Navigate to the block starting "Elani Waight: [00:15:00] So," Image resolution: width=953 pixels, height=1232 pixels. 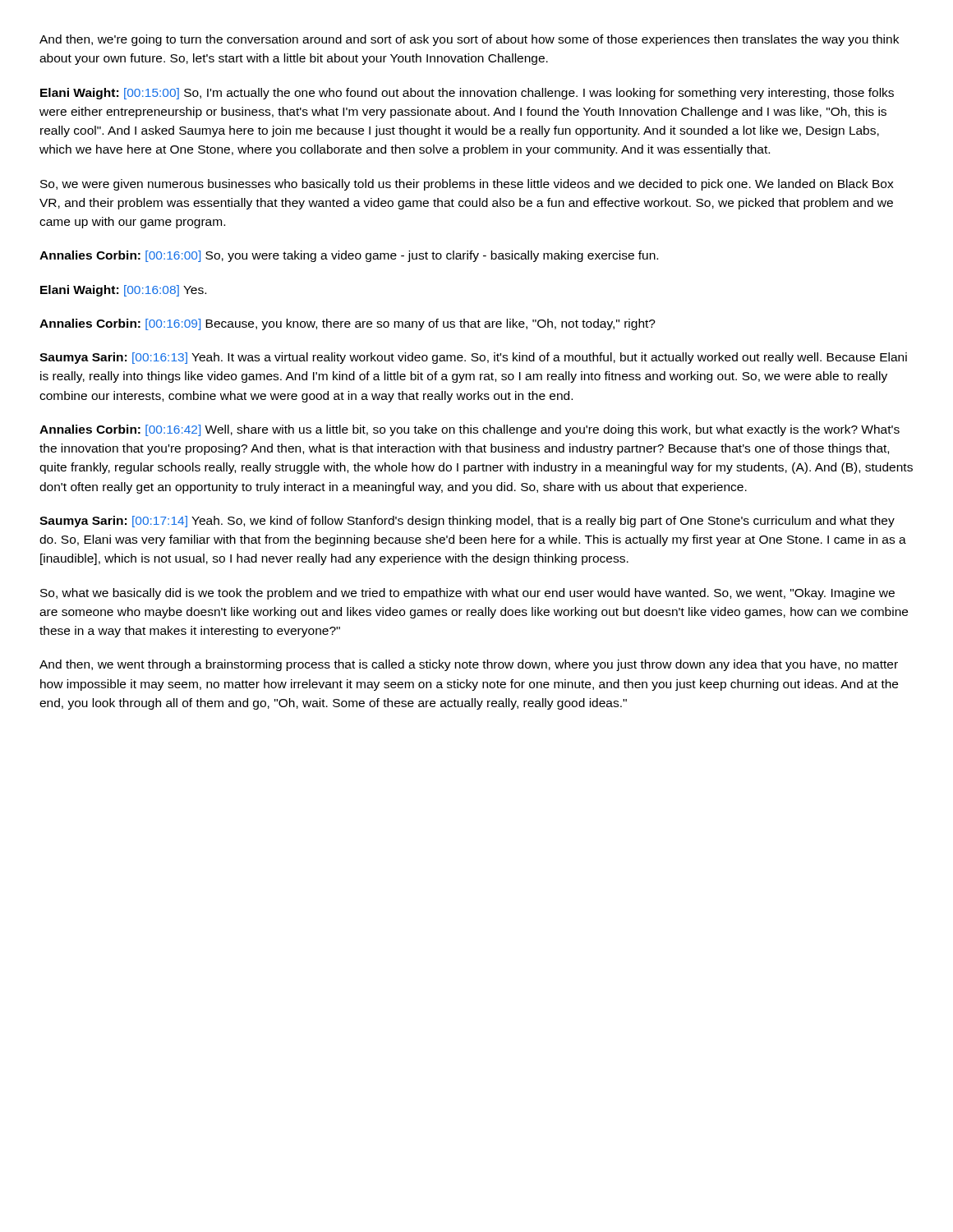coord(467,121)
